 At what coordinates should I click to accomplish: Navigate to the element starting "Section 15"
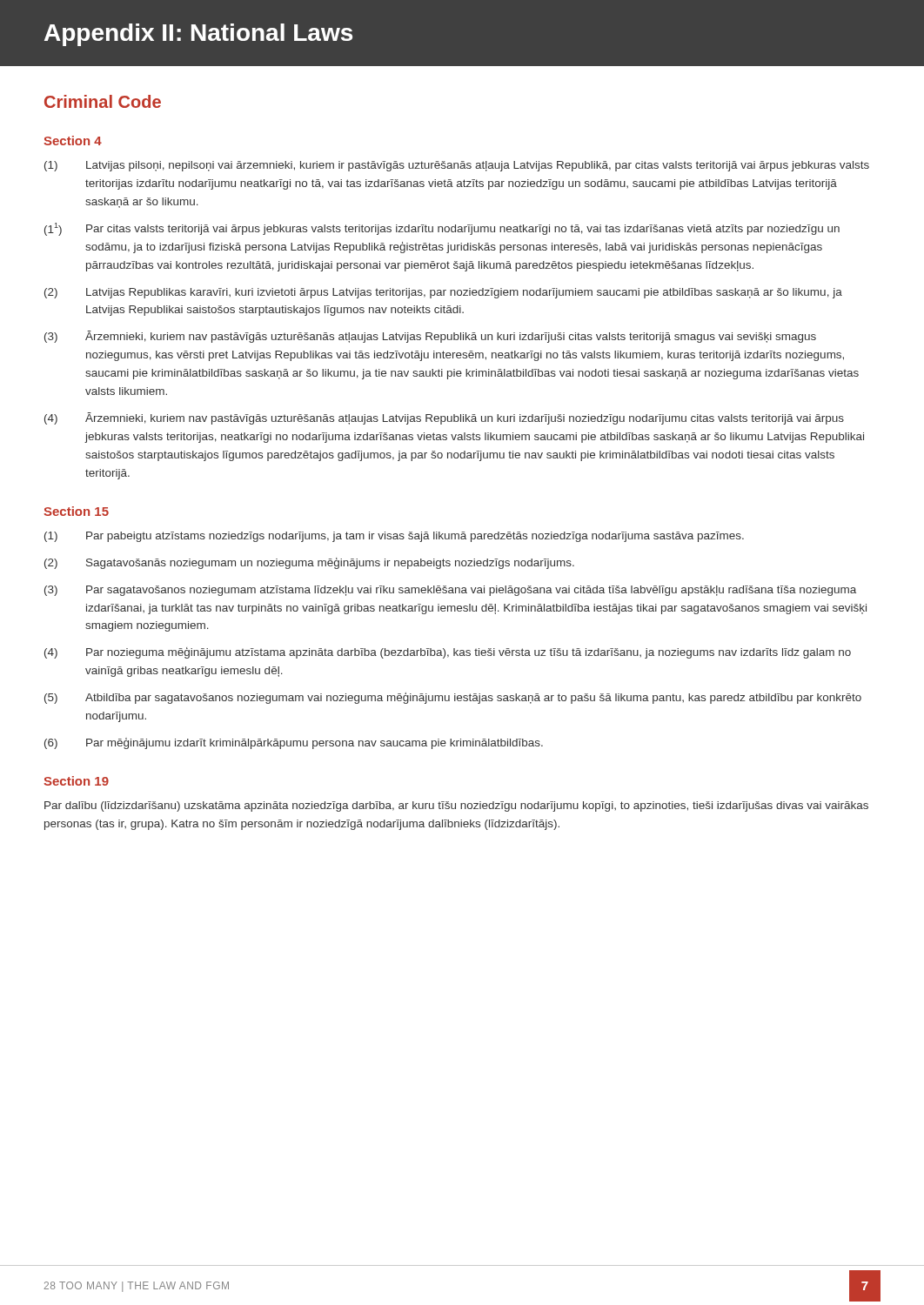coord(76,511)
